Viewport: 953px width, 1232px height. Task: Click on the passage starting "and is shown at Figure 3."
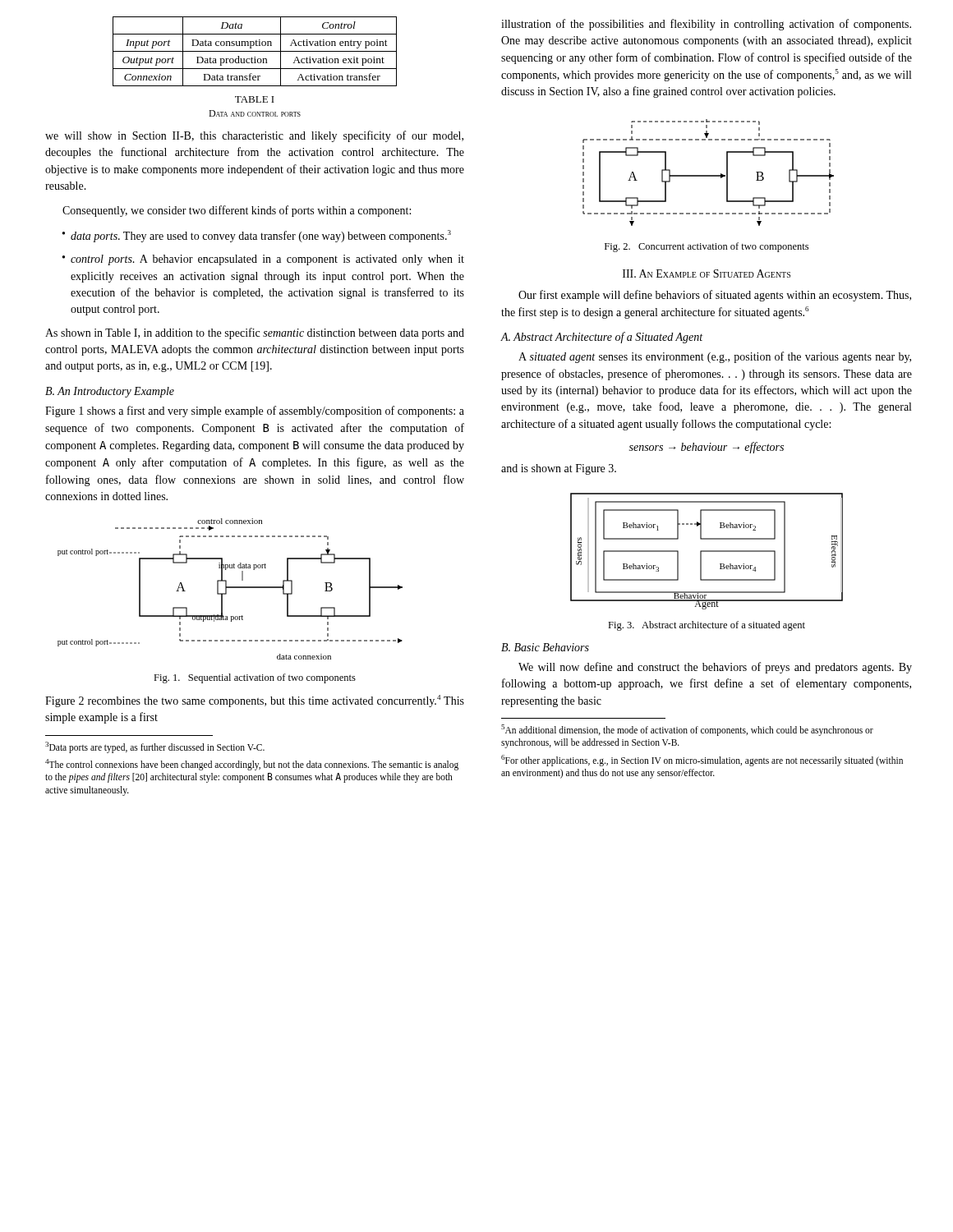pos(559,468)
